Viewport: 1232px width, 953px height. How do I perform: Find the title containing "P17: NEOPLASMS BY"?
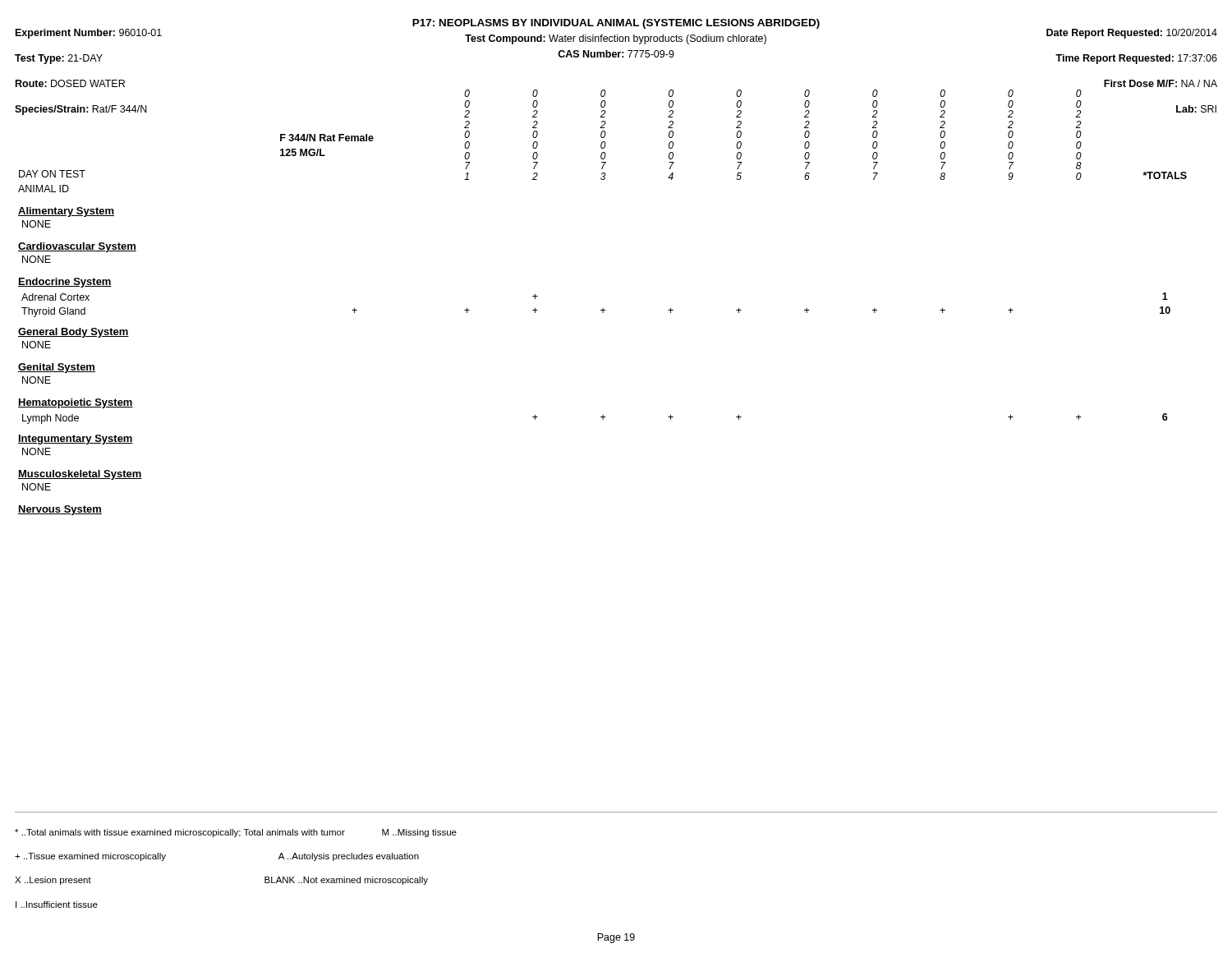coord(616,39)
